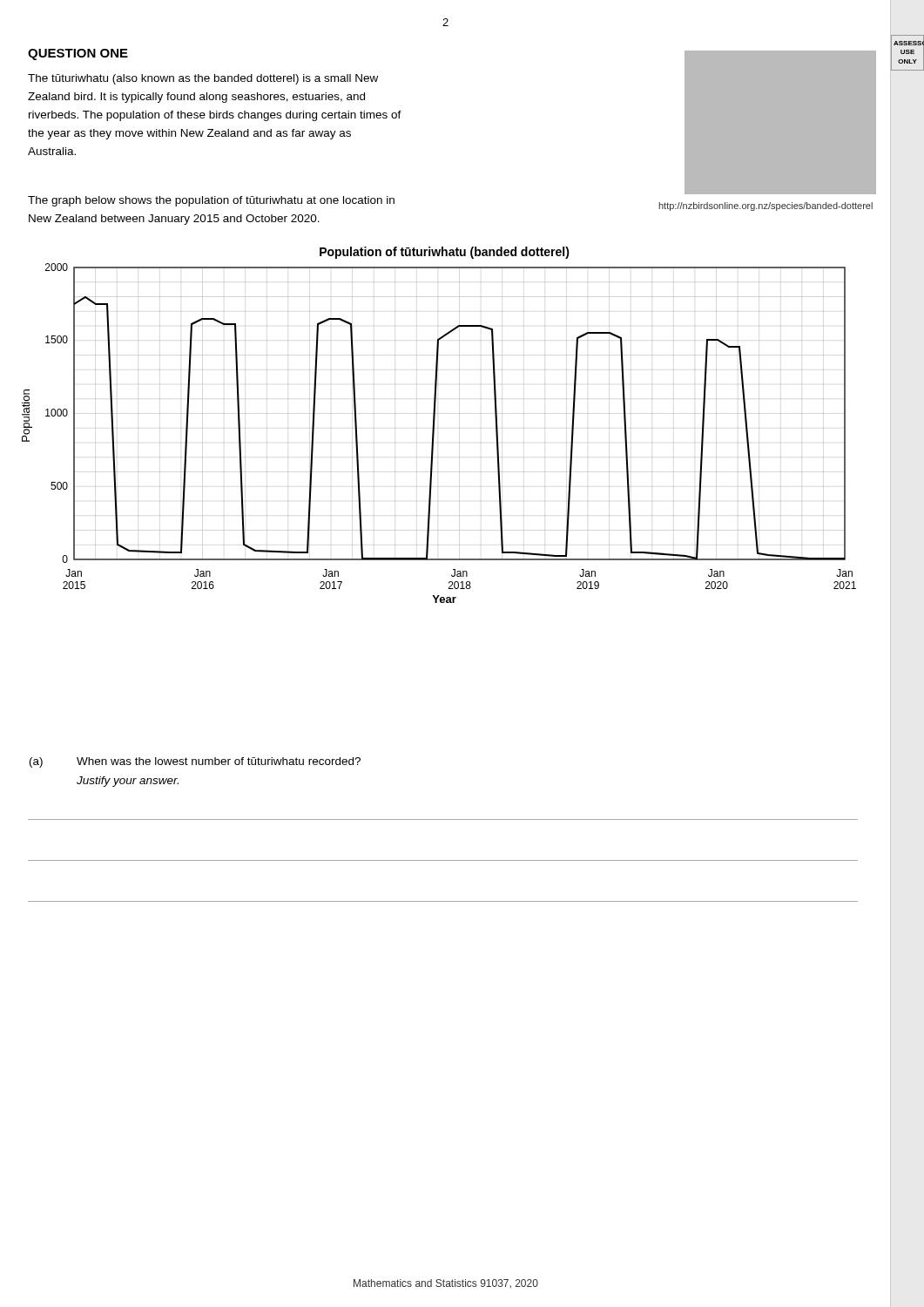The height and width of the screenshot is (1307, 924).
Task: Find the passage starting "The tūturiwhatu (also known as the banded dotterel)"
Action: [x=214, y=114]
